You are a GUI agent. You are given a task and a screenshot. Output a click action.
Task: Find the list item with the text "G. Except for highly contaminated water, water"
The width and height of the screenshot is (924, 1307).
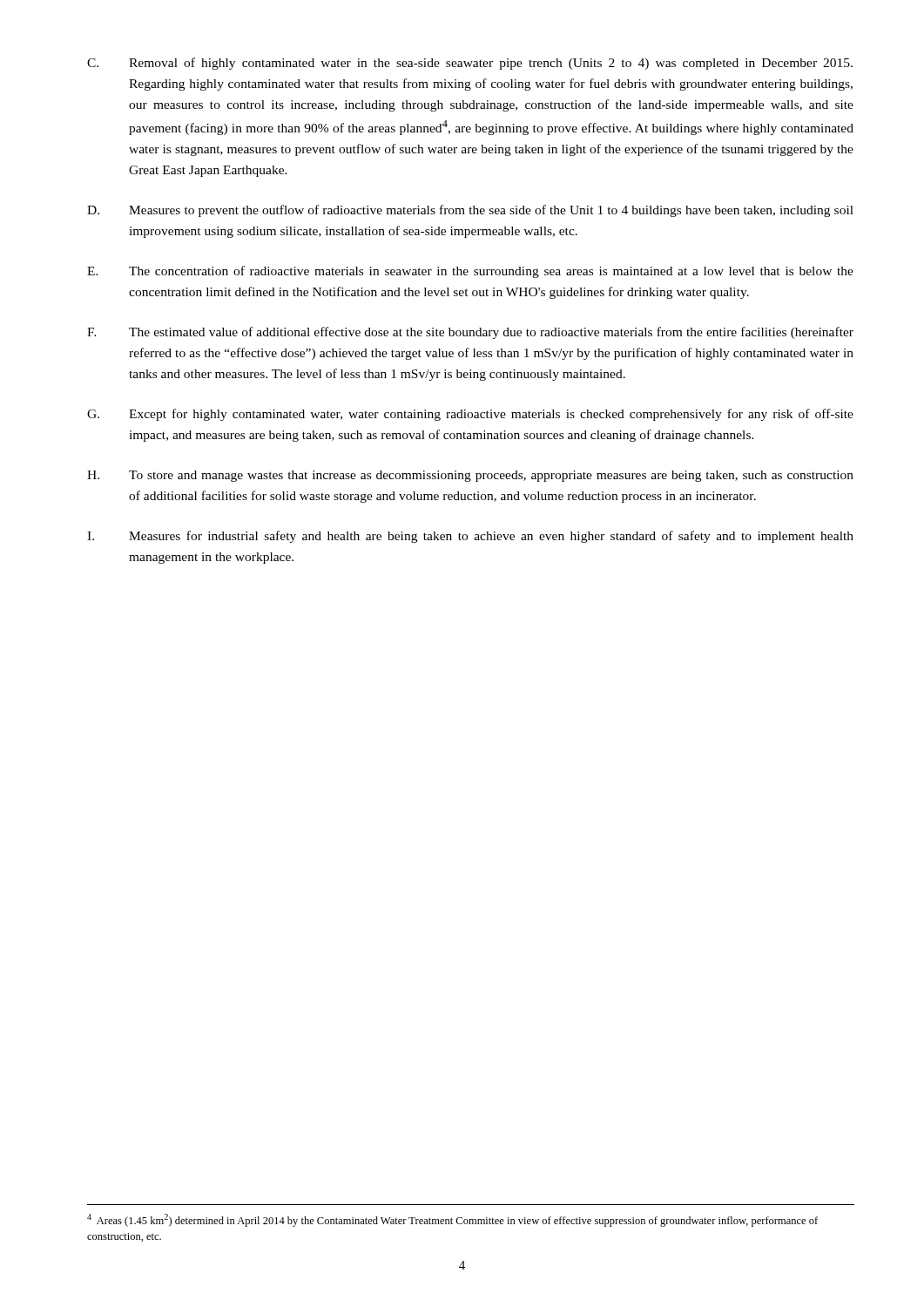point(470,425)
